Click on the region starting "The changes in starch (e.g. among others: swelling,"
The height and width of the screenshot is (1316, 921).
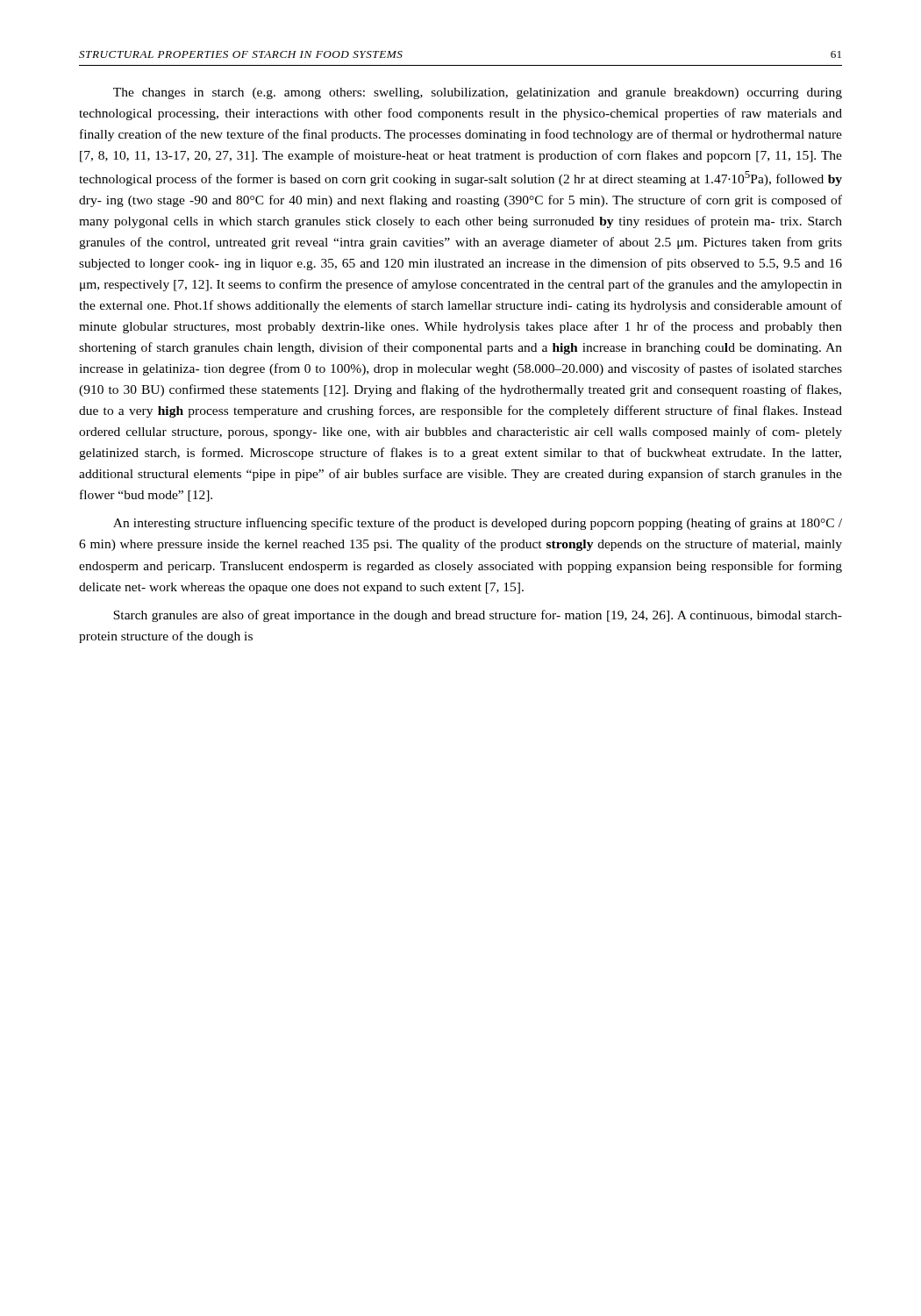(x=460, y=293)
